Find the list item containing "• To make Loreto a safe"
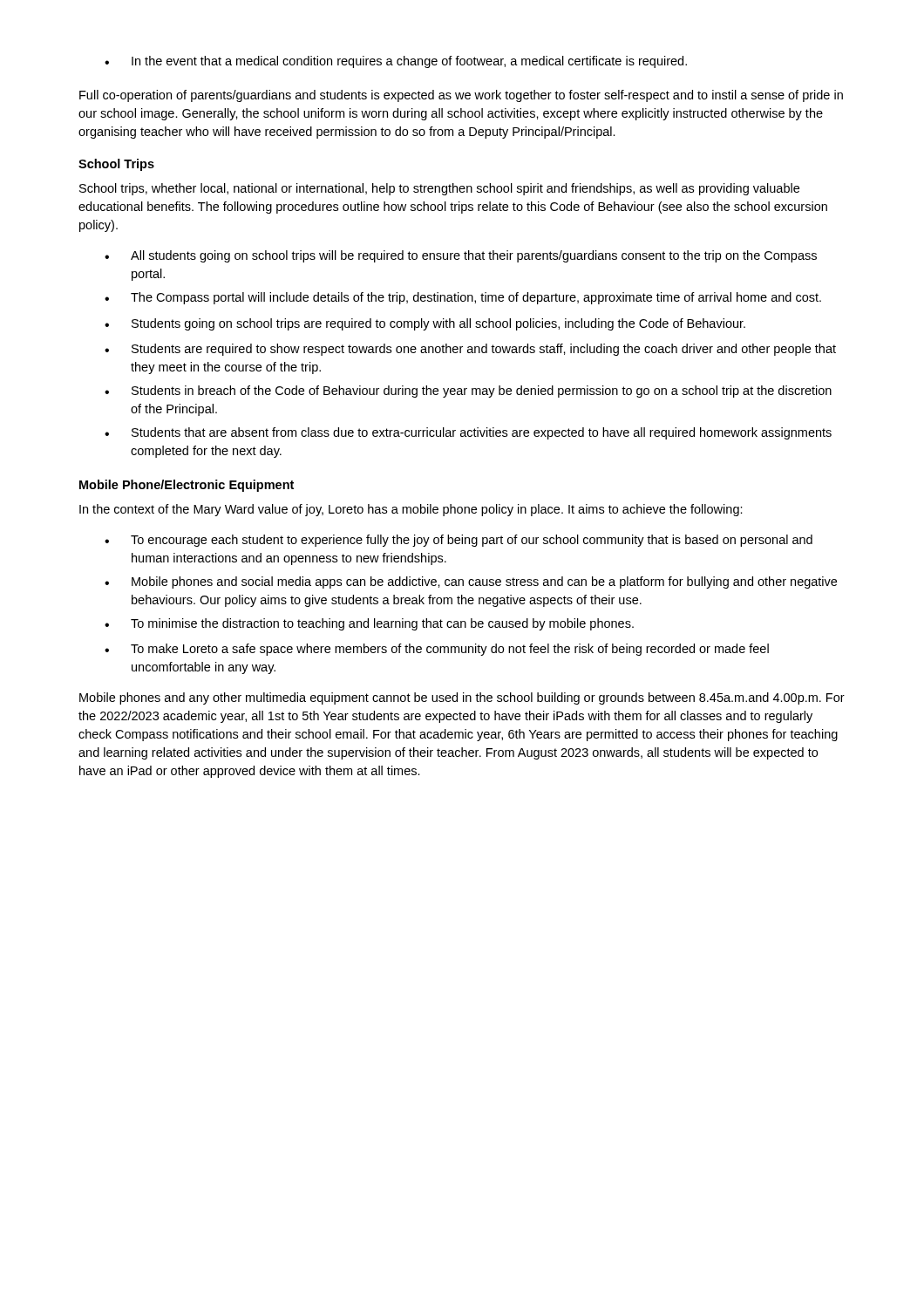 [x=475, y=658]
